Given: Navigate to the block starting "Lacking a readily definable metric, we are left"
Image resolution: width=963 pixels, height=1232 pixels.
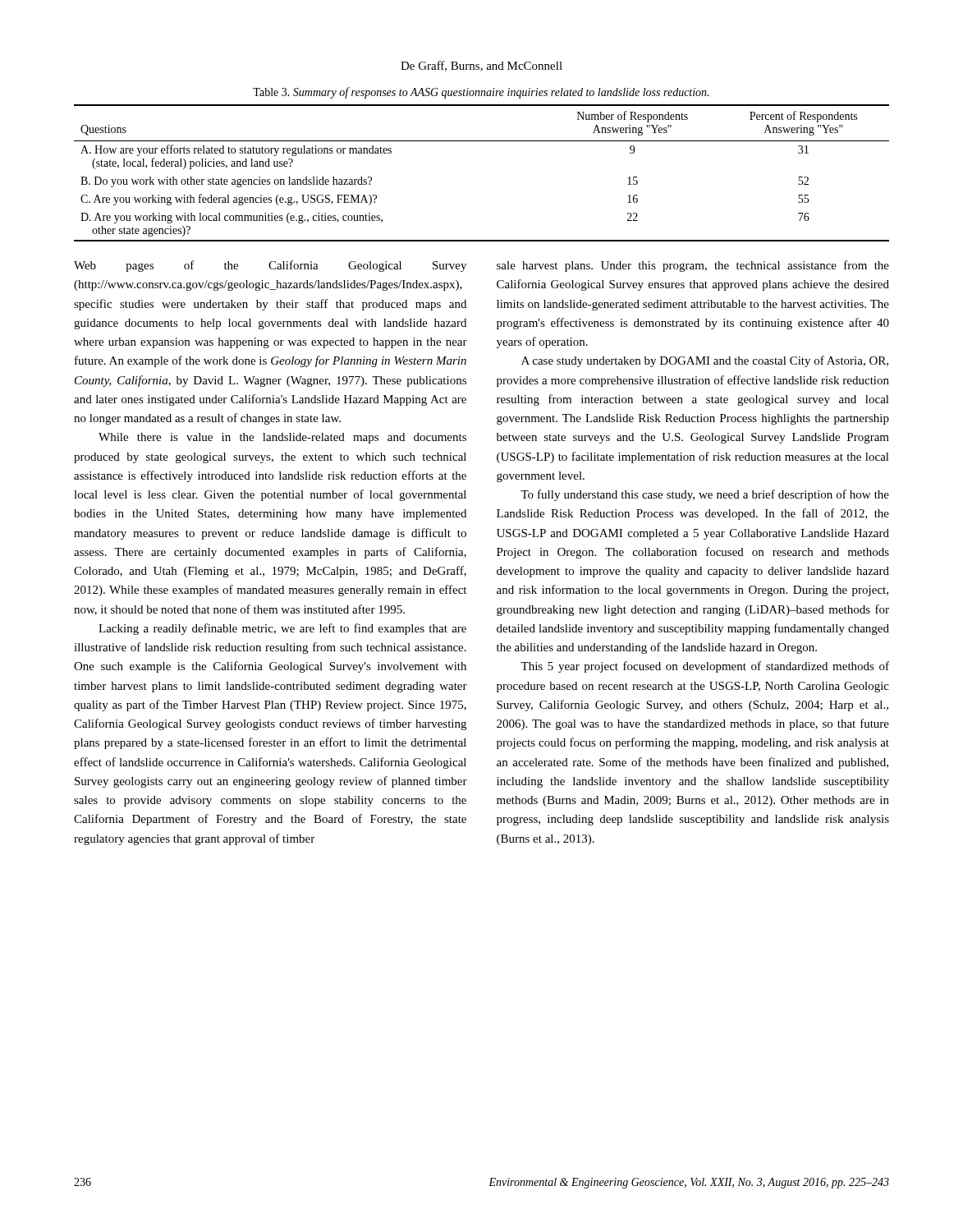Looking at the screenshot, I should [x=270, y=734].
